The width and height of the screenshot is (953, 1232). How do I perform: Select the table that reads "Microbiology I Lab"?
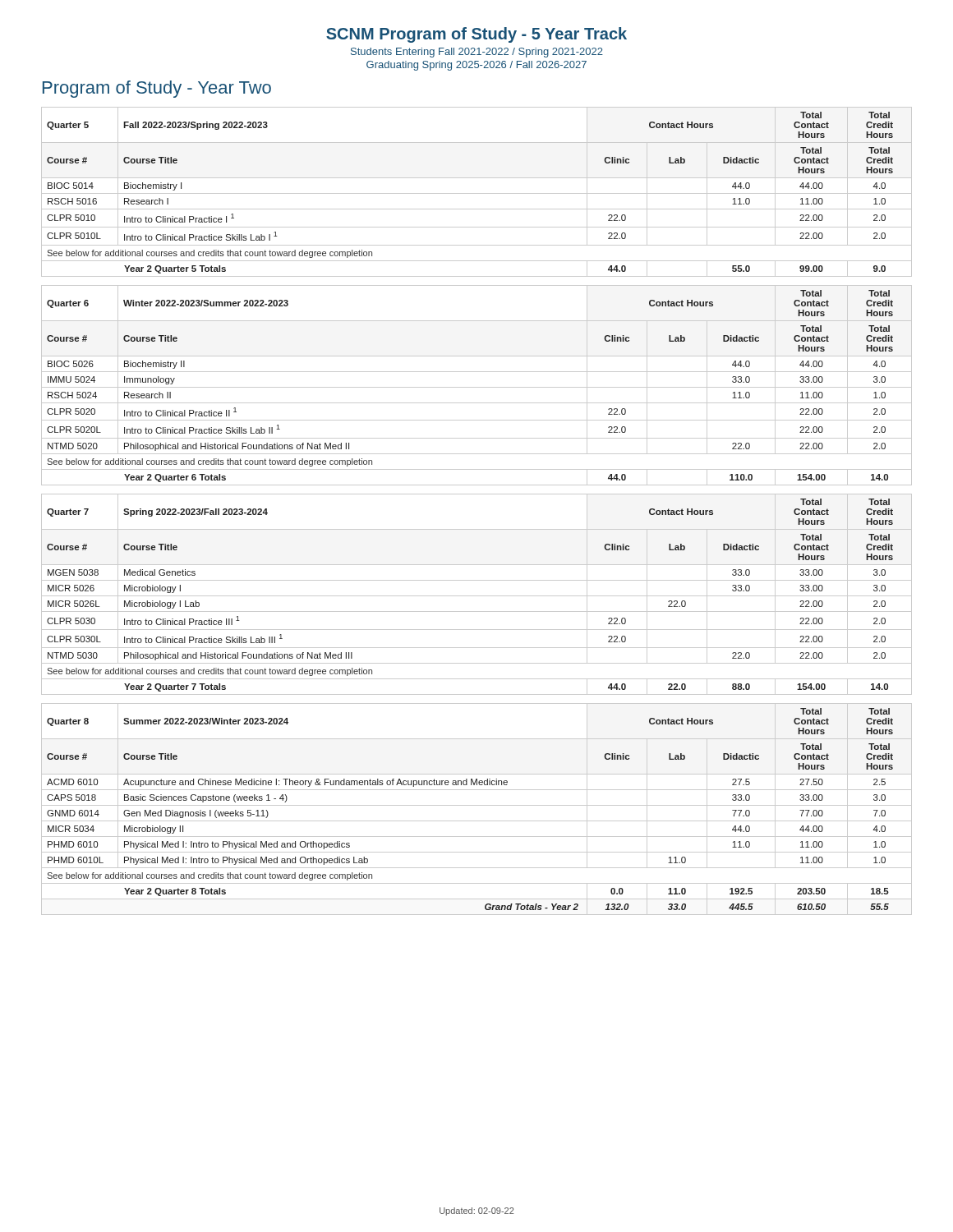[x=476, y=594]
